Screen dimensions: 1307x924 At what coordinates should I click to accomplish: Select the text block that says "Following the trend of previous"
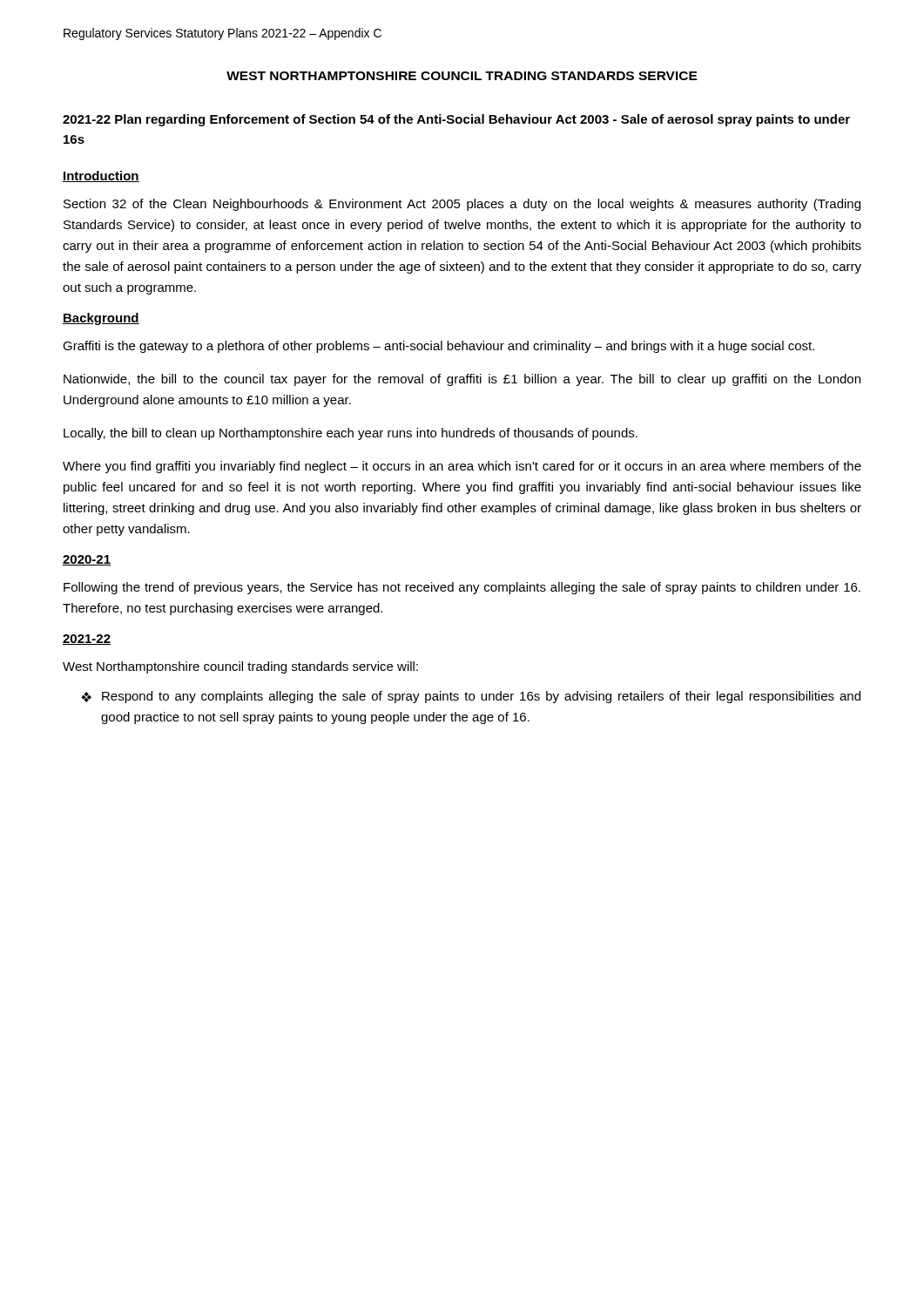[462, 597]
